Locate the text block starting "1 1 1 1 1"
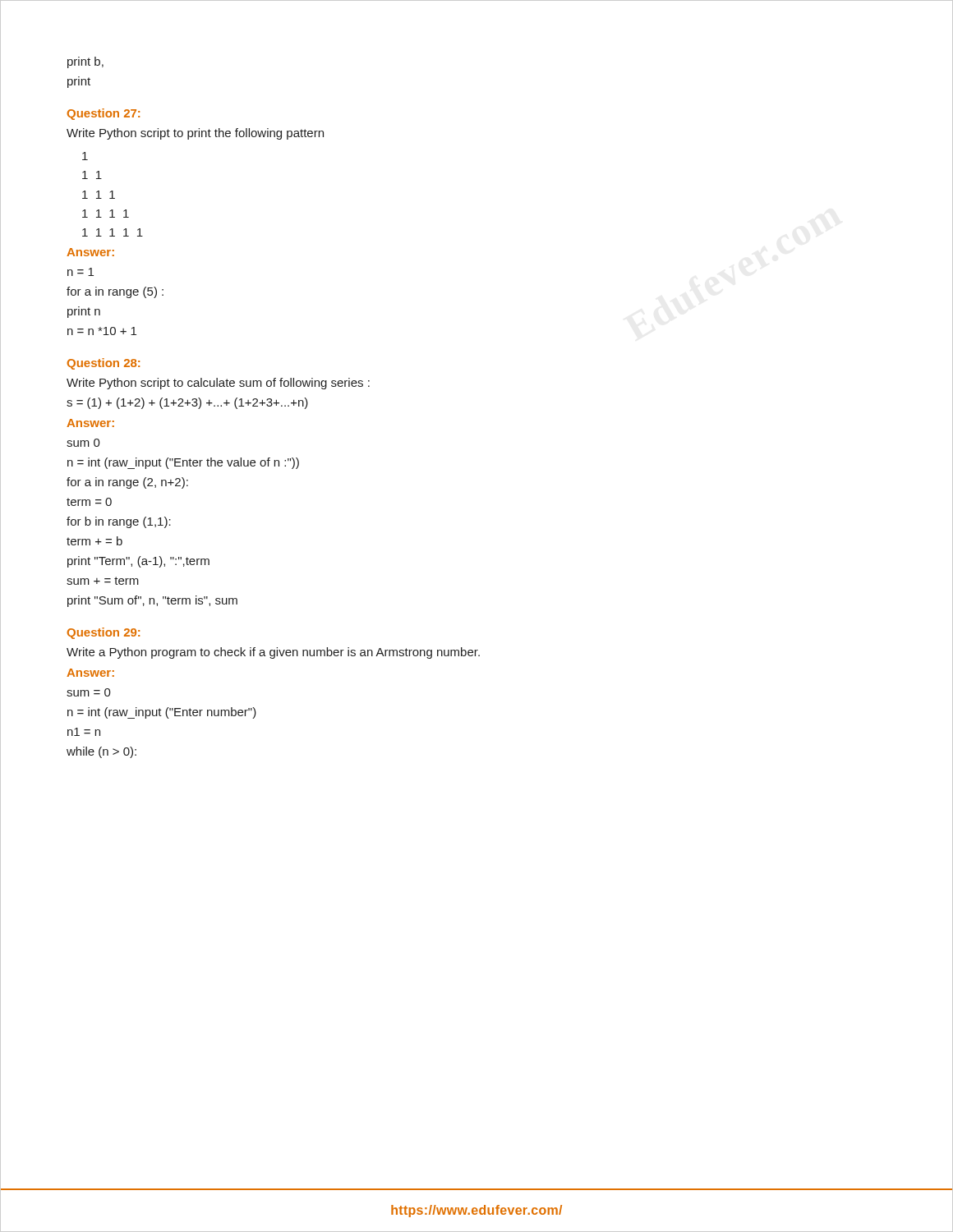Image resolution: width=953 pixels, height=1232 pixels. coord(85,156)
